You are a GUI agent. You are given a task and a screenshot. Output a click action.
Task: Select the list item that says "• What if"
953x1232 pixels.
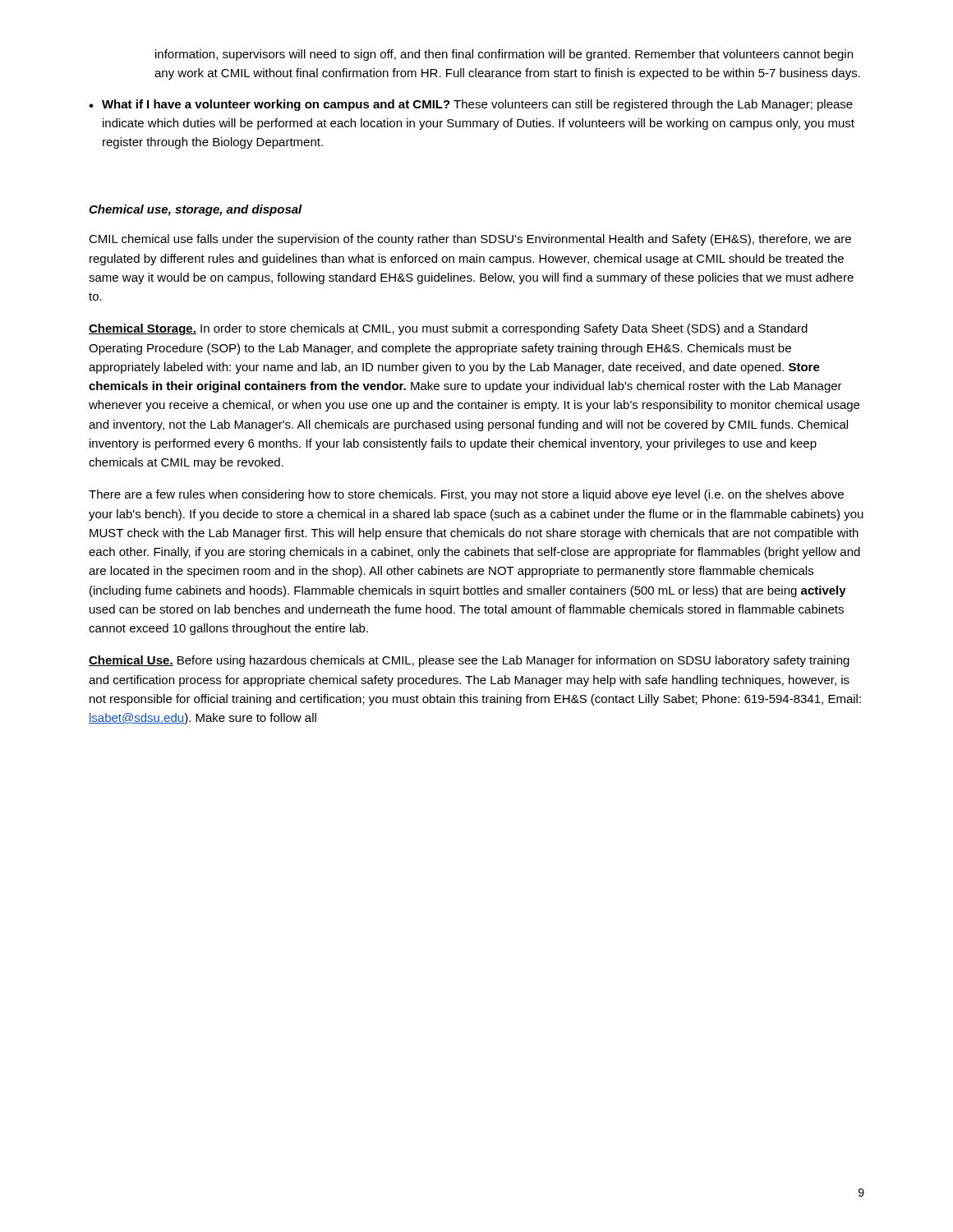(x=476, y=123)
